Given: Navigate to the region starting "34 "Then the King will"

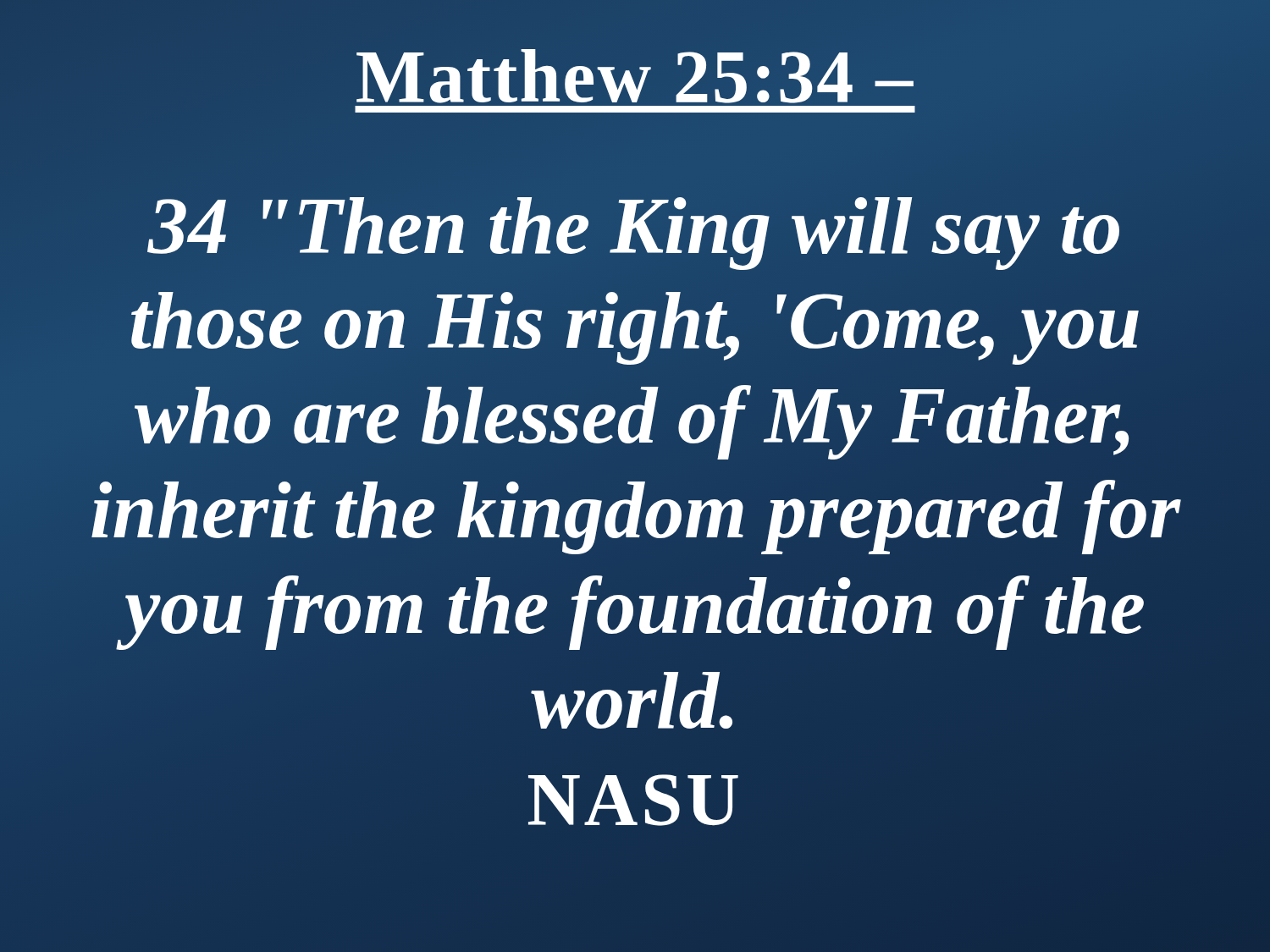Looking at the screenshot, I should pos(635,510).
